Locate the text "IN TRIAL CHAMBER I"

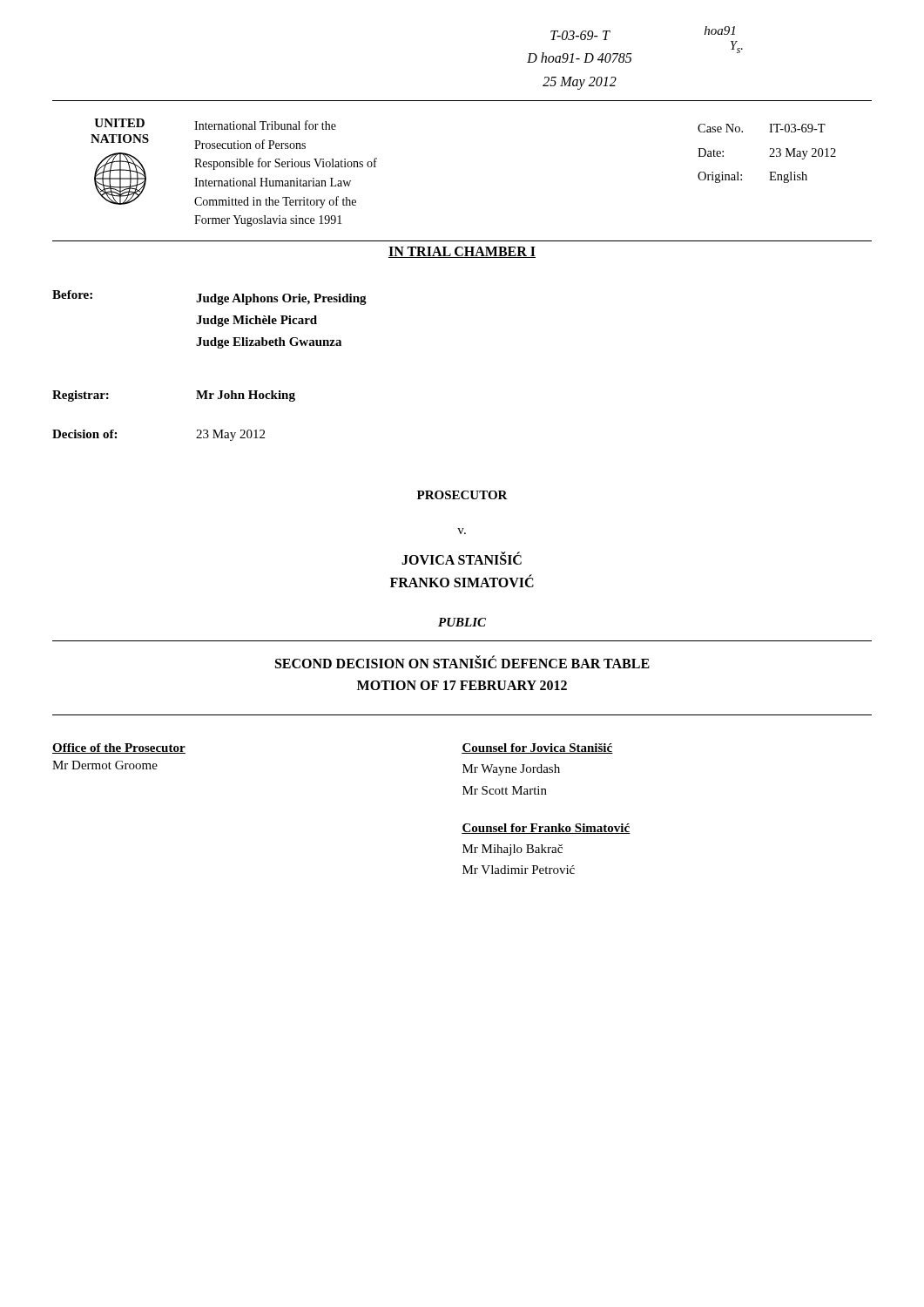(x=462, y=251)
